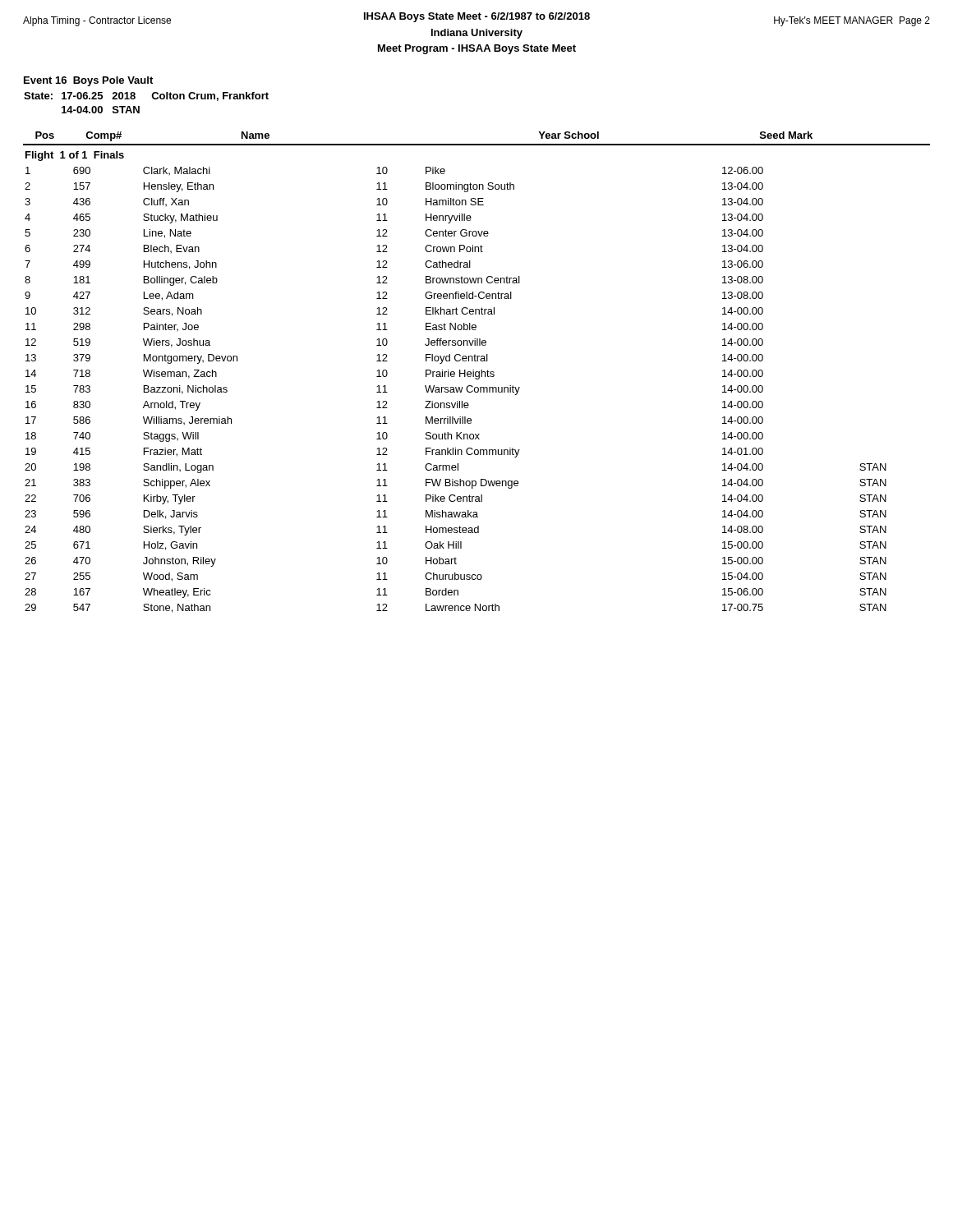This screenshot has width=953, height=1232.
Task: Find the title that says "IHSAA Boys State Meet - 6/2/1987 to 6/2/2018"
Action: point(476,32)
